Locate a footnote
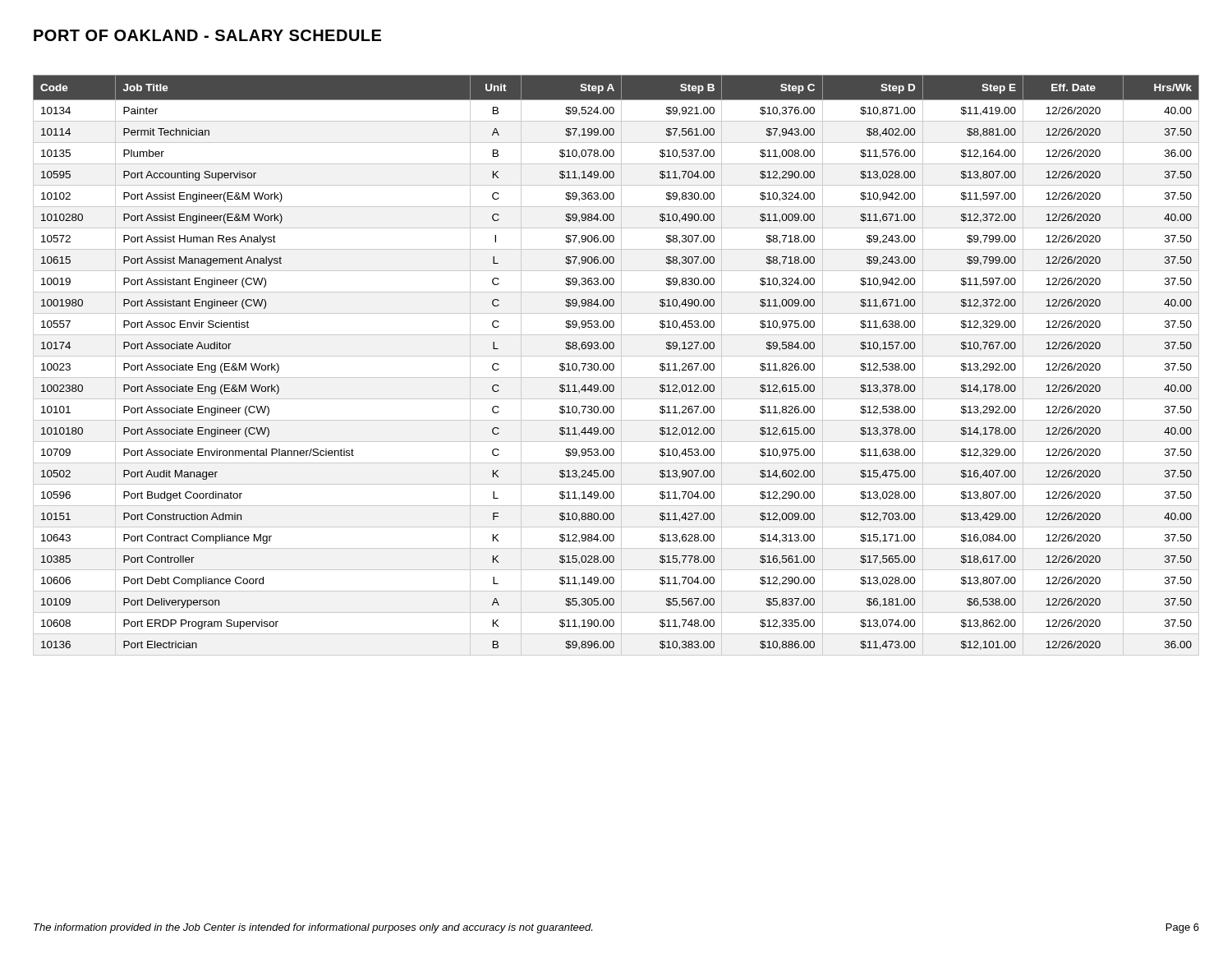Screen dimensions: 953x1232 click(313, 927)
